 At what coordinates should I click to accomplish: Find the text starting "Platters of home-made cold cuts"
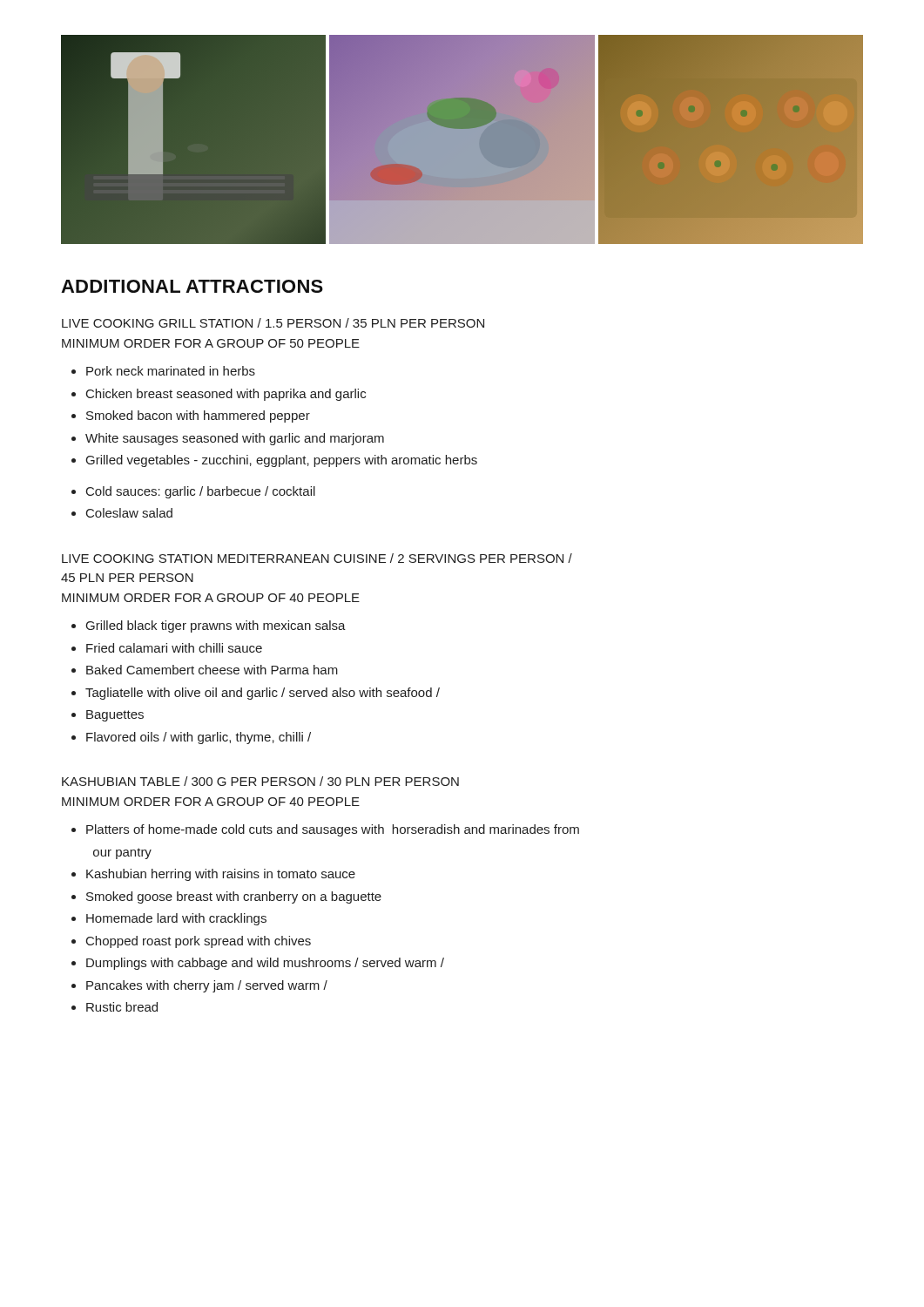[x=333, y=840]
